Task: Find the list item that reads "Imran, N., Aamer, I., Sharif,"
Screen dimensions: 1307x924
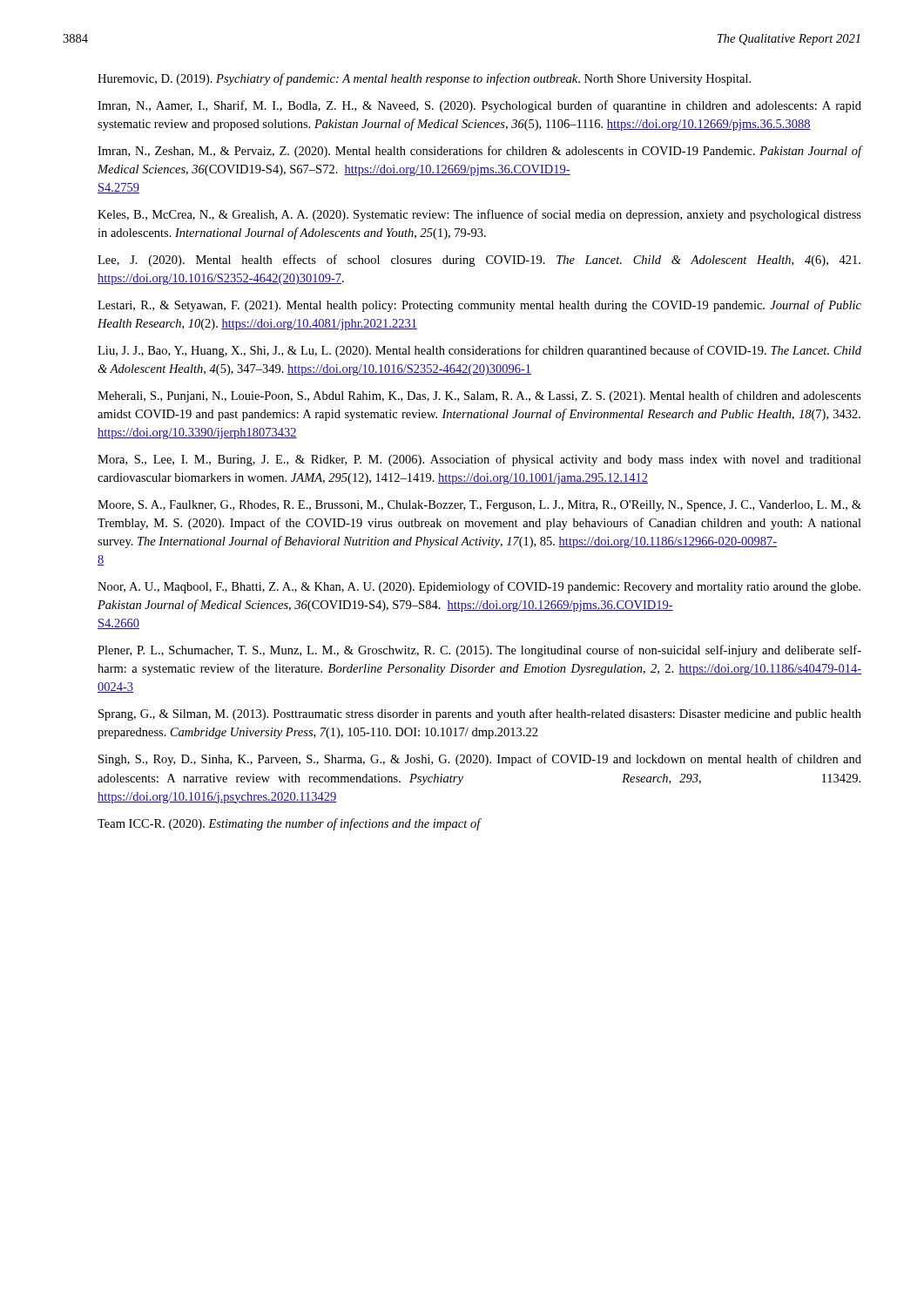Action: click(462, 115)
